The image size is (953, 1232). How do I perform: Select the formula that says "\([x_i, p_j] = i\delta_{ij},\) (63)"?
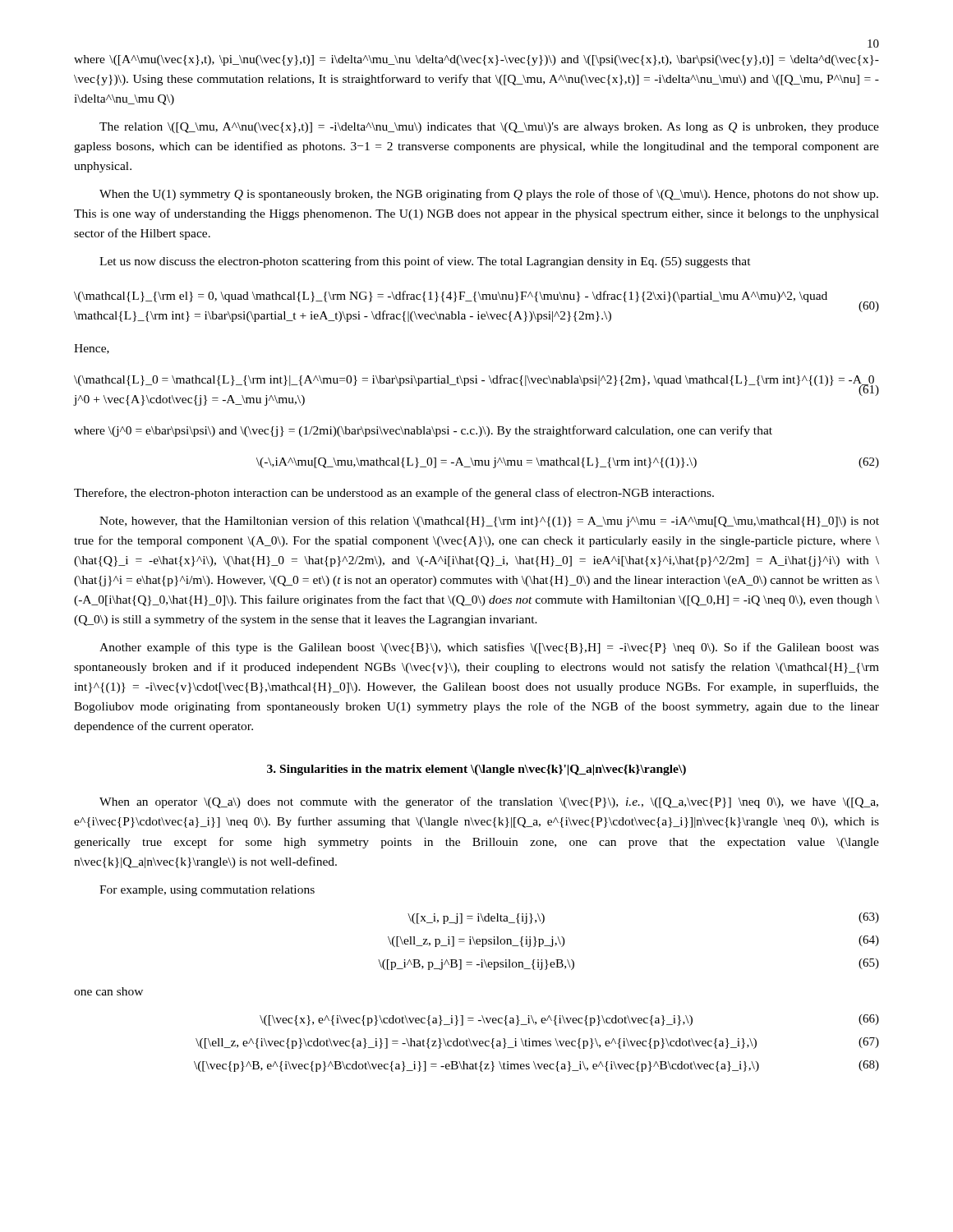click(x=484, y=918)
